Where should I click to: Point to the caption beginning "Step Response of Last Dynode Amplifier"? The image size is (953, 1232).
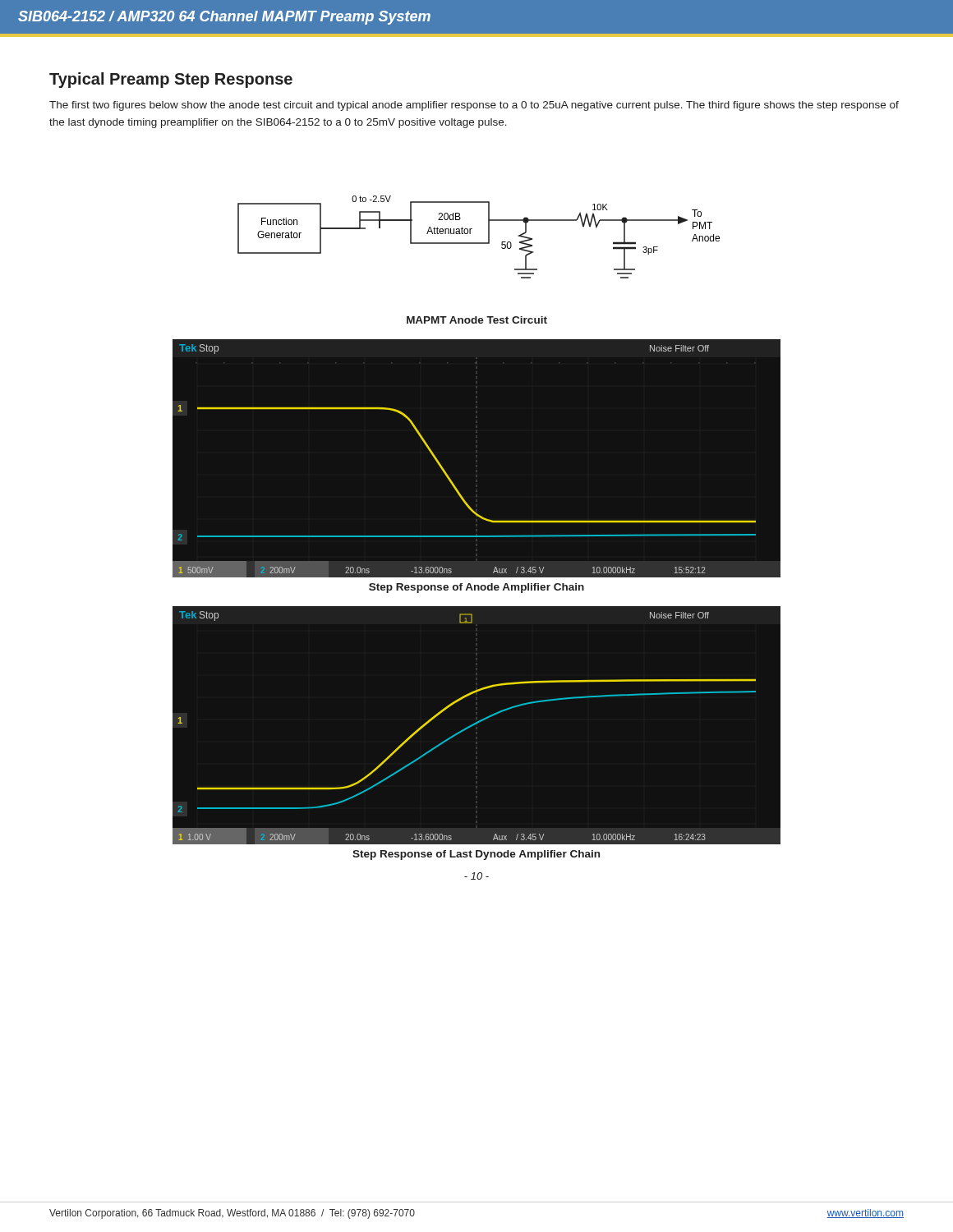pyautogui.click(x=476, y=854)
